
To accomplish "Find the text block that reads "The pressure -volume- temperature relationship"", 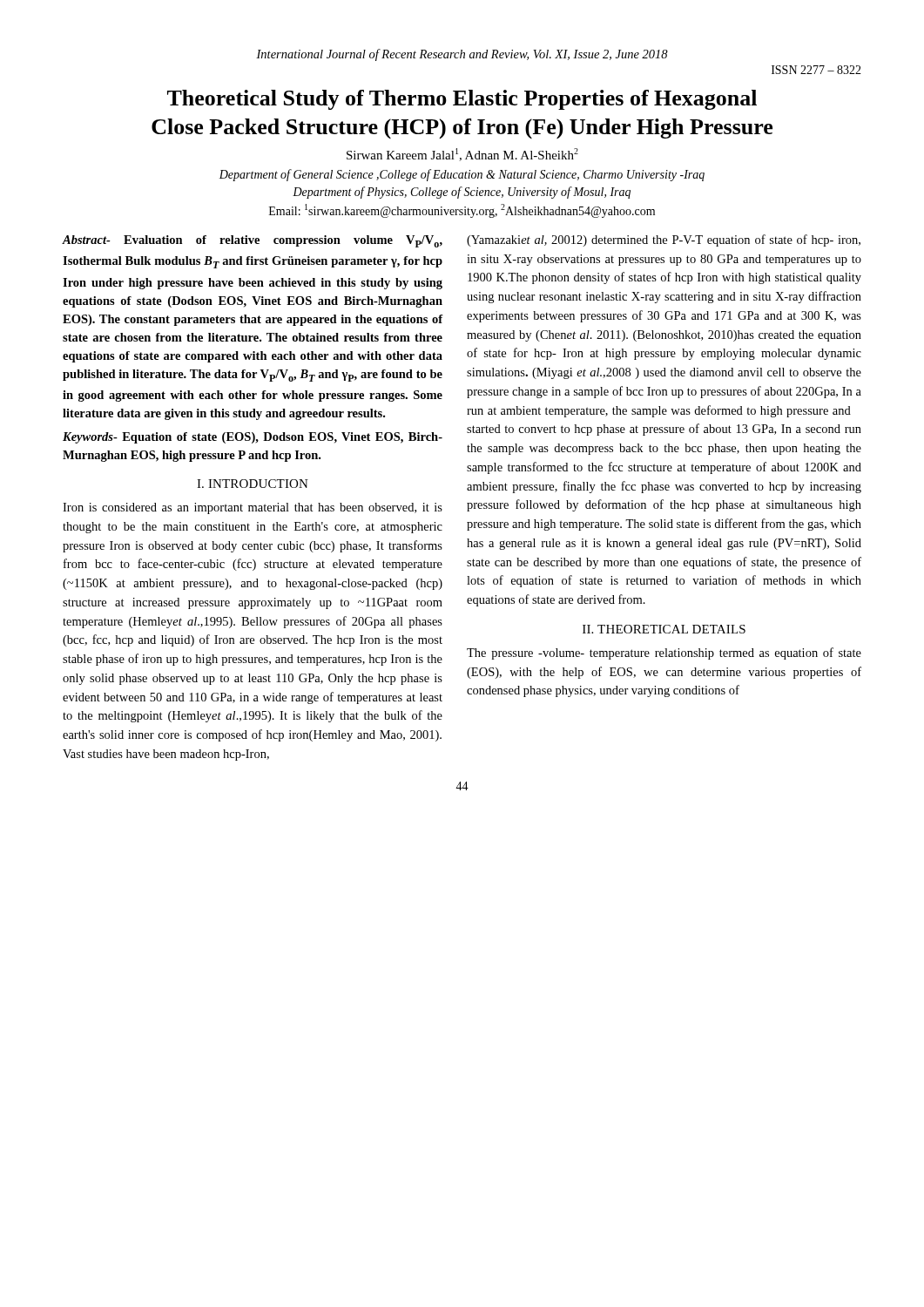I will pos(664,672).
